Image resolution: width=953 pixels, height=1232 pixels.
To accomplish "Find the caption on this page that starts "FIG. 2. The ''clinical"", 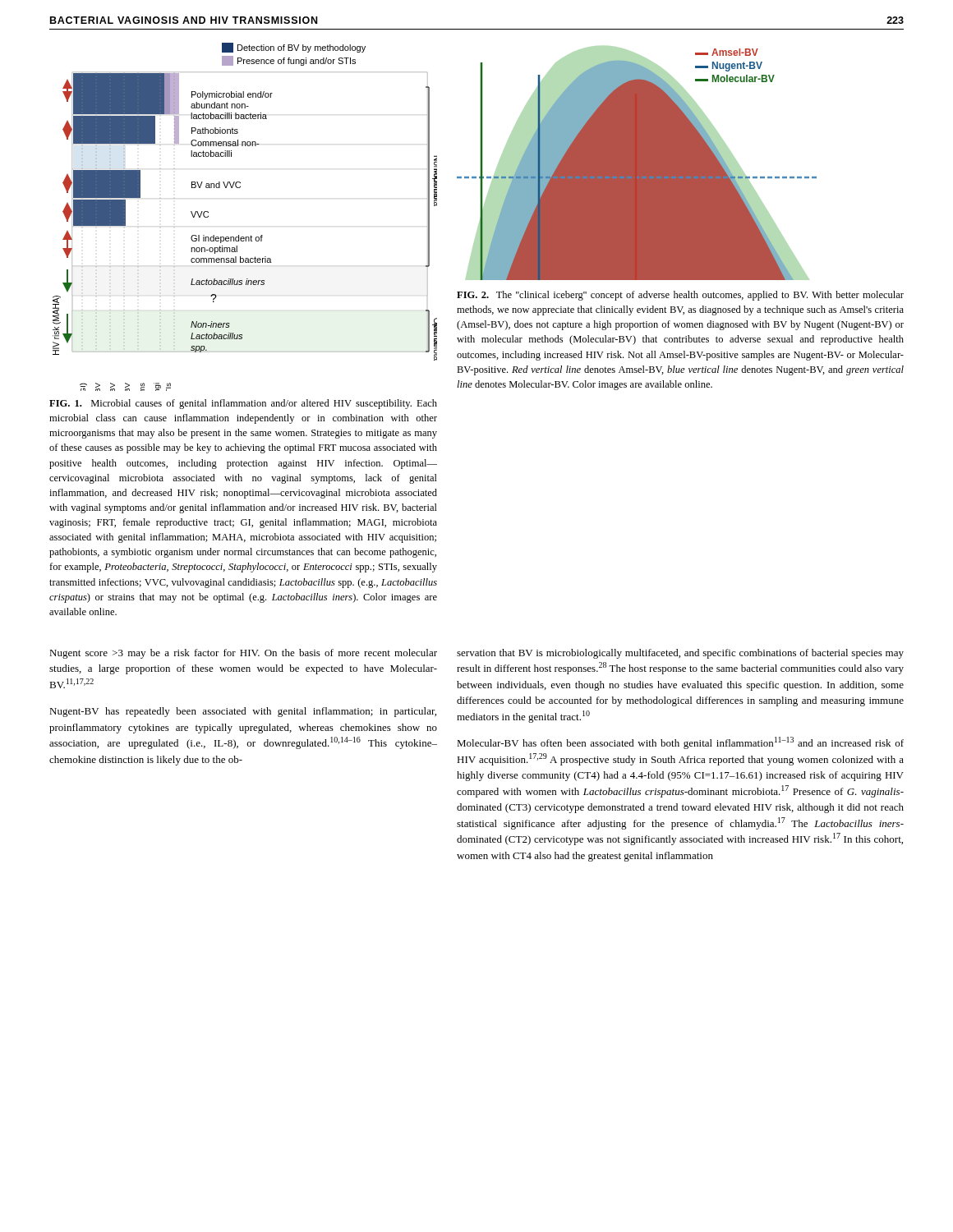I will coord(680,340).
